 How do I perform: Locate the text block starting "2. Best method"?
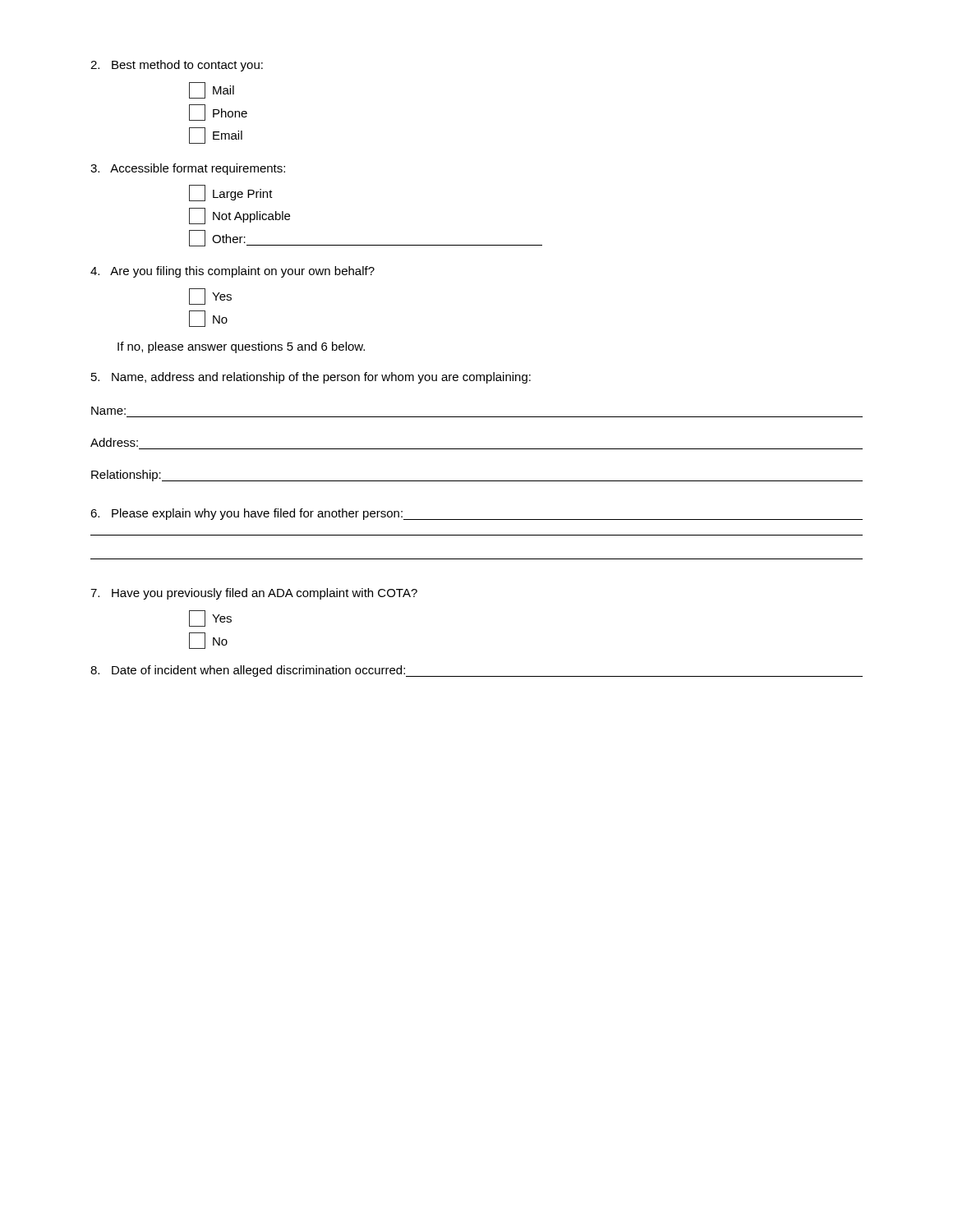coord(177,66)
